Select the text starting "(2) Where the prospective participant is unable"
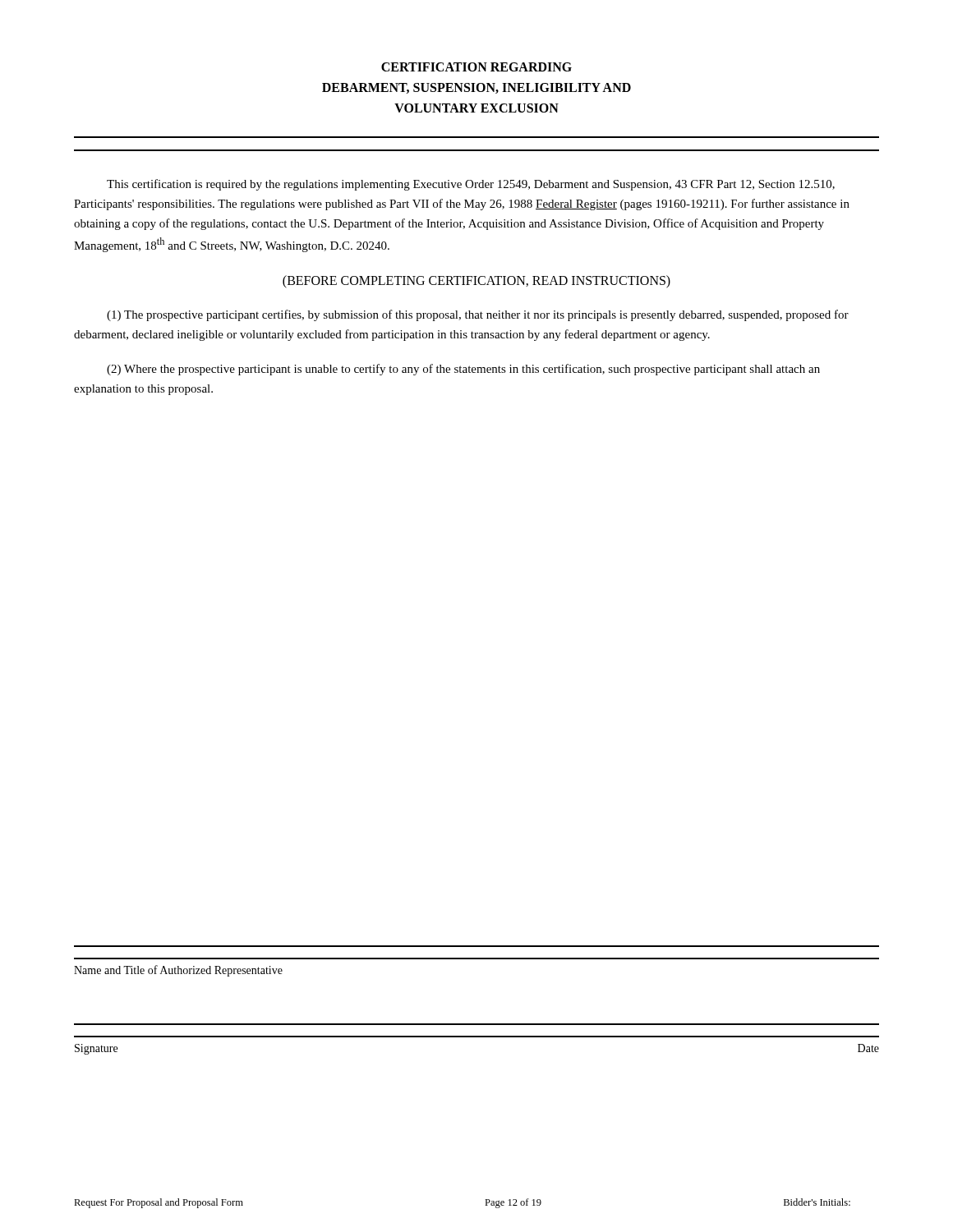 [x=476, y=379]
